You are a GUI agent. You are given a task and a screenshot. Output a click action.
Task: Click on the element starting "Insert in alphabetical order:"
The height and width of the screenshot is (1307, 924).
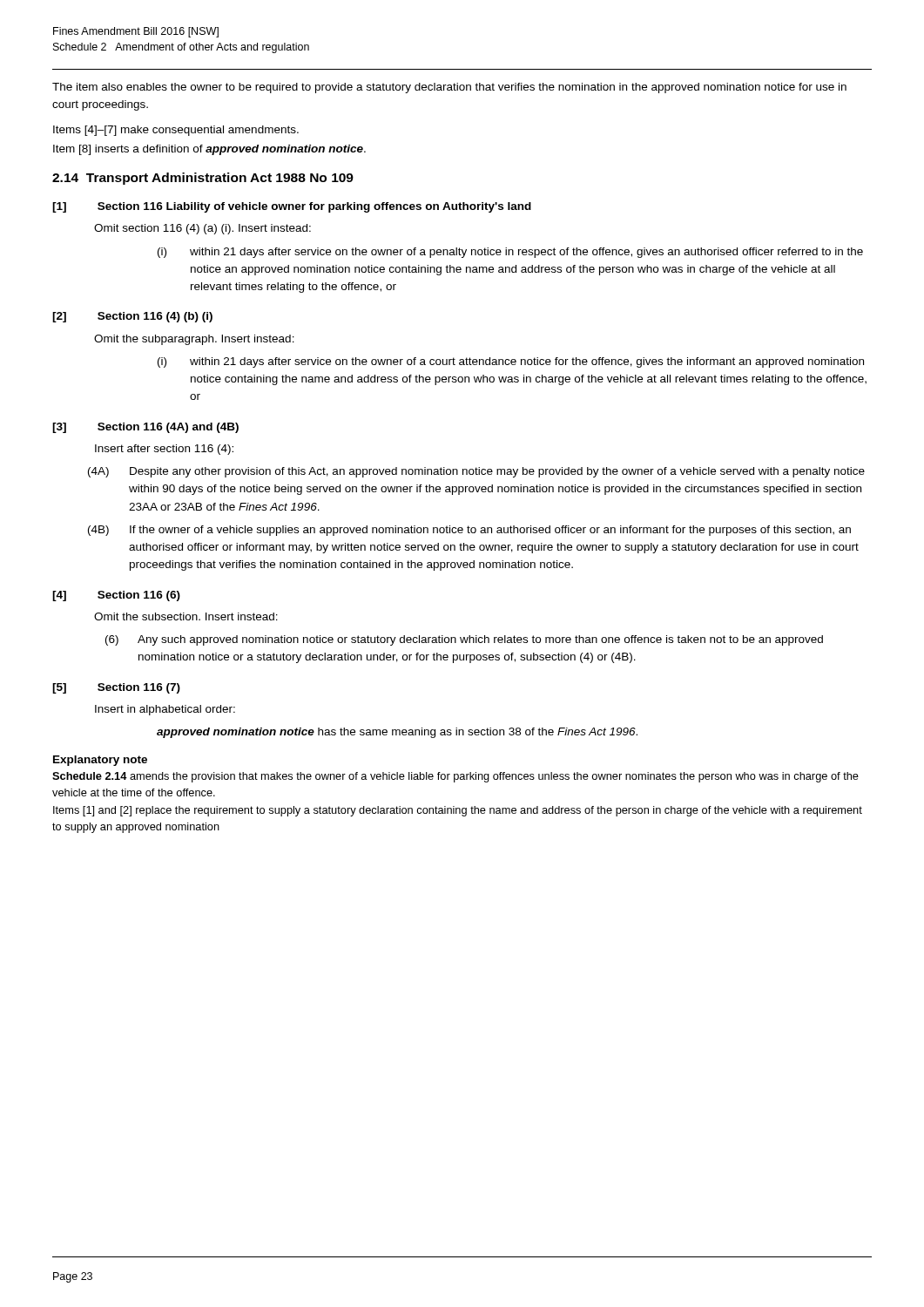(x=165, y=709)
